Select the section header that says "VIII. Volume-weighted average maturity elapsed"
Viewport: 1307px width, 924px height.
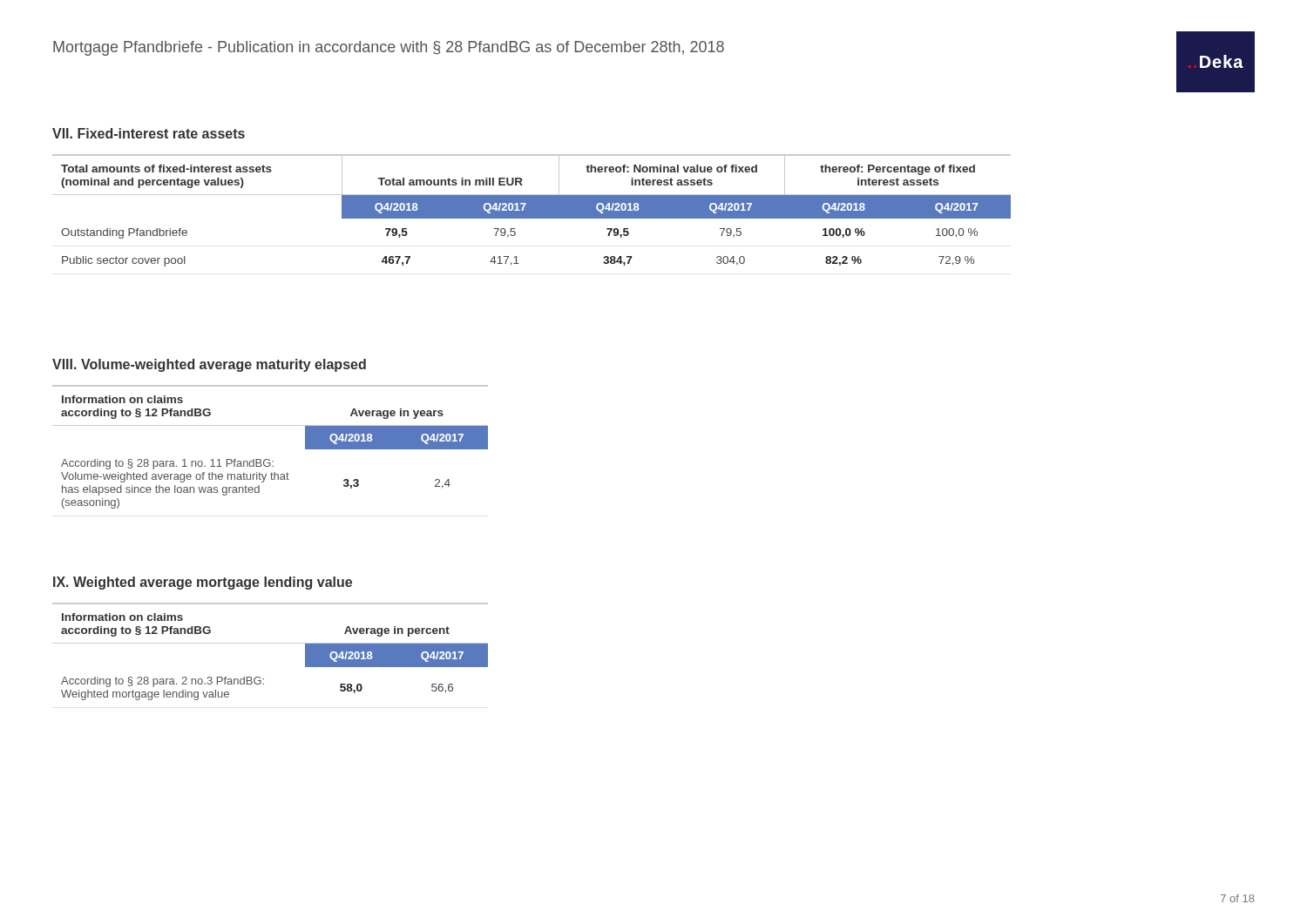209,364
